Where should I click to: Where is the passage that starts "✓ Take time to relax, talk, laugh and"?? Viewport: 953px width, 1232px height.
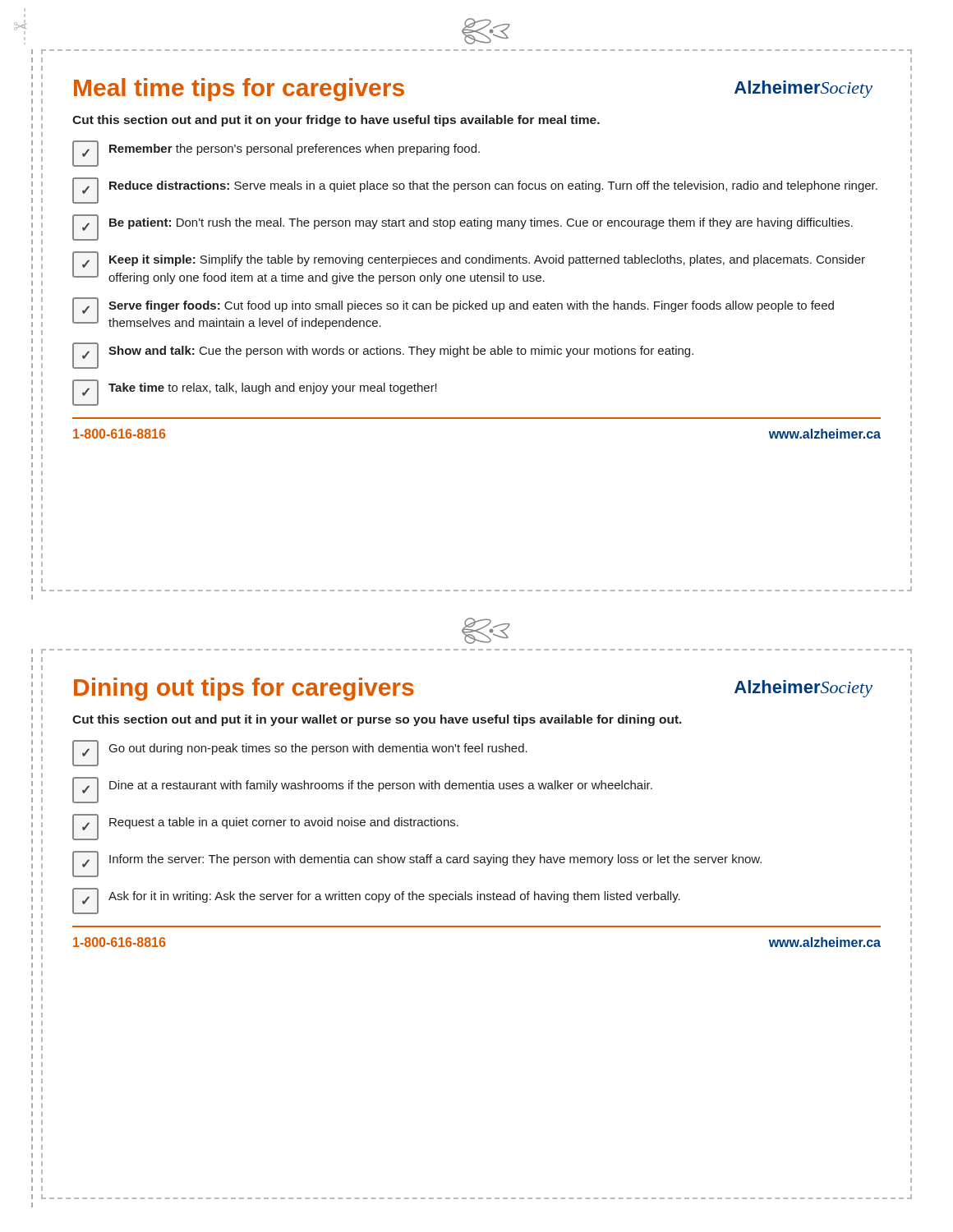(255, 392)
